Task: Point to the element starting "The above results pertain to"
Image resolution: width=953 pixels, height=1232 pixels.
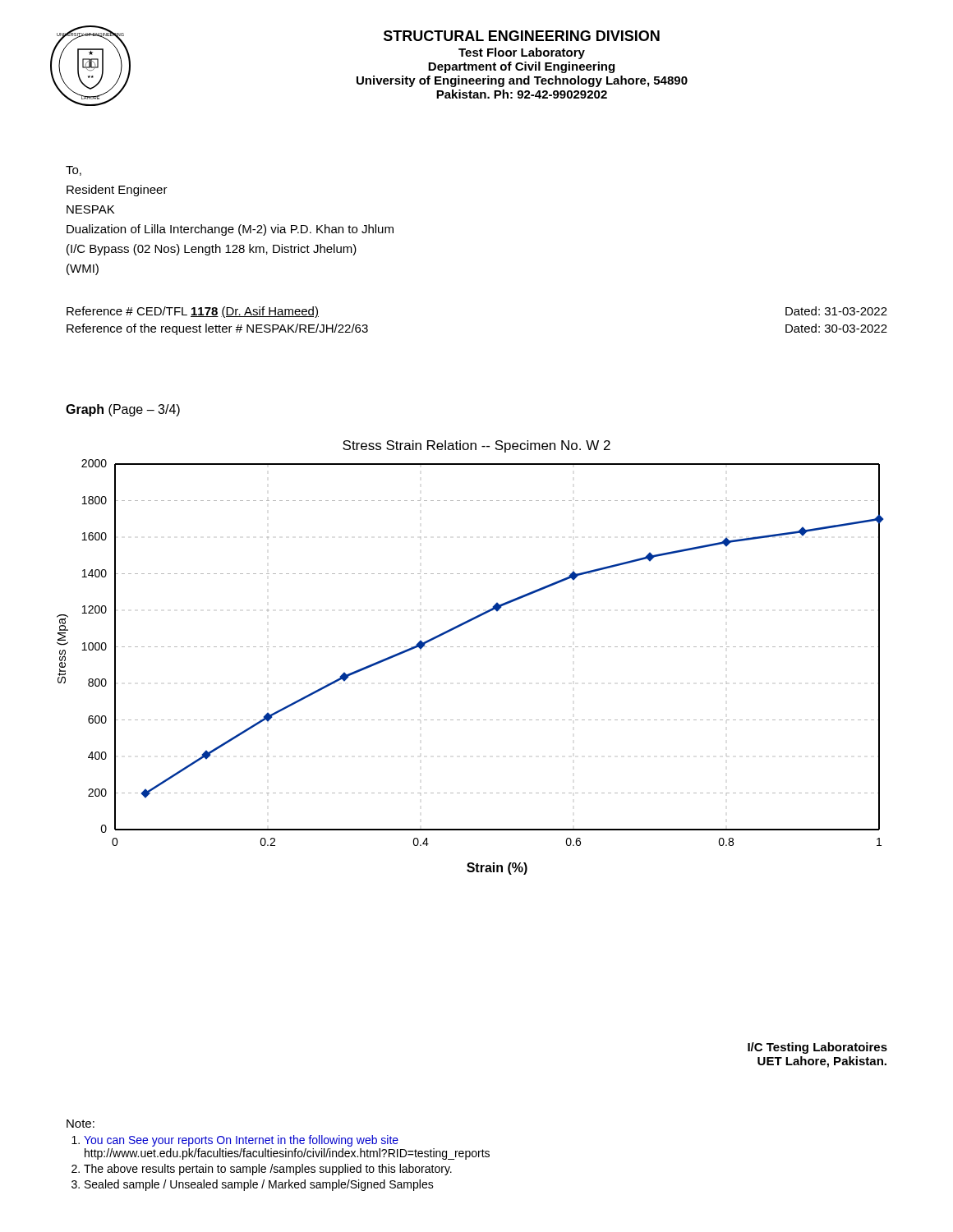Action: pos(268,1169)
